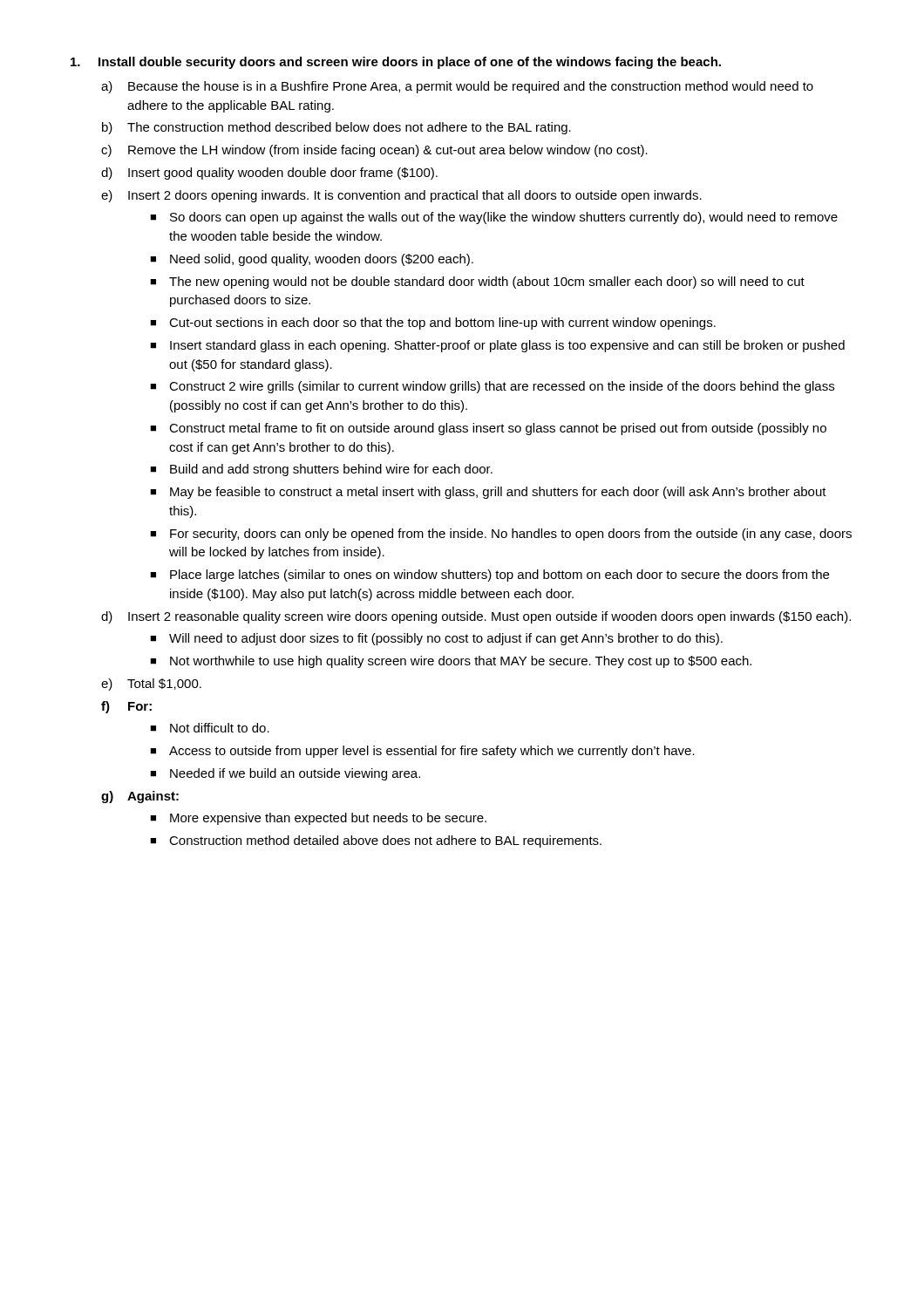Find the list item that says "■ So doors can open"
The width and height of the screenshot is (924, 1308).
(x=502, y=227)
